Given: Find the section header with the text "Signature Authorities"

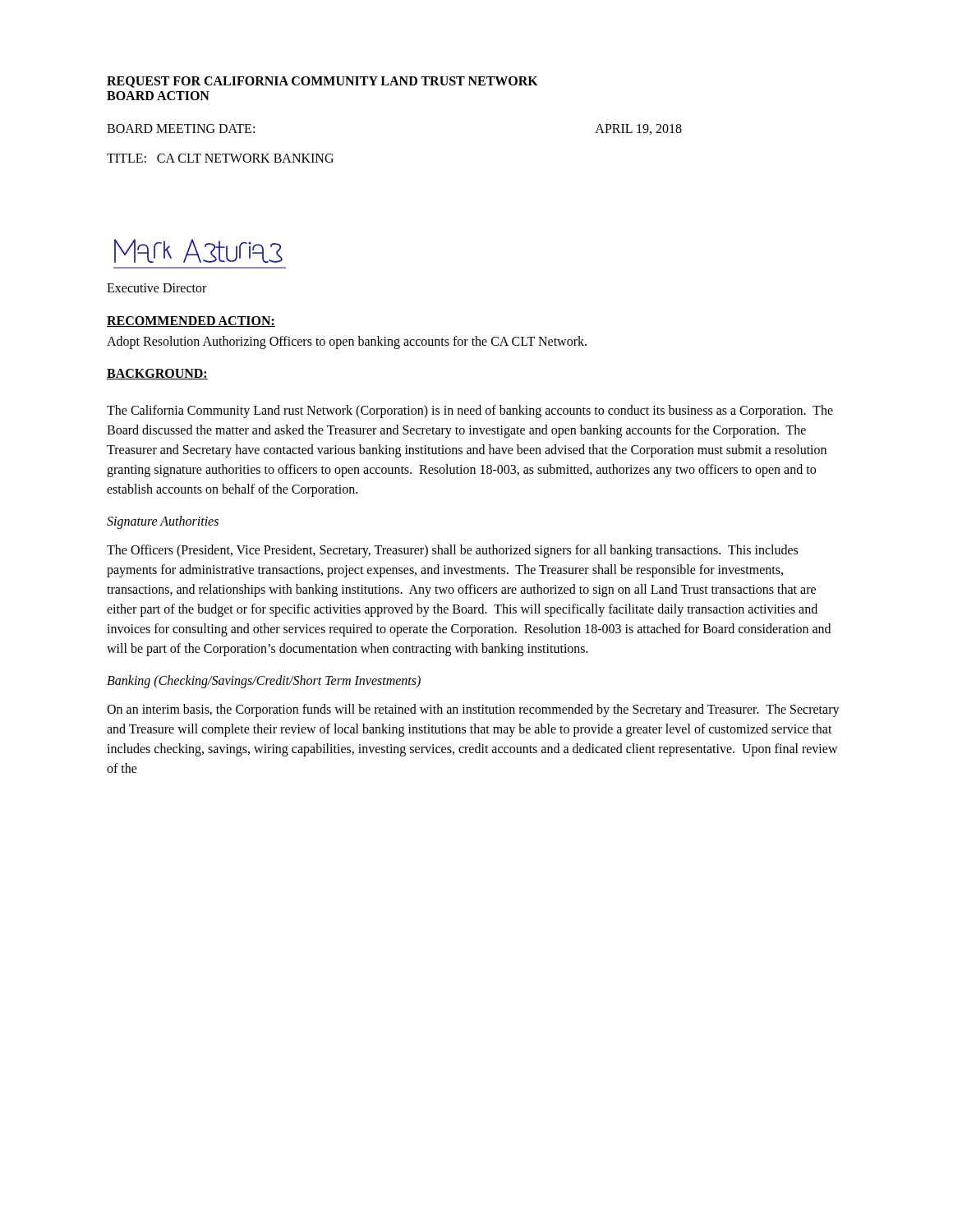Looking at the screenshot, I should click(x=163, y=521).
